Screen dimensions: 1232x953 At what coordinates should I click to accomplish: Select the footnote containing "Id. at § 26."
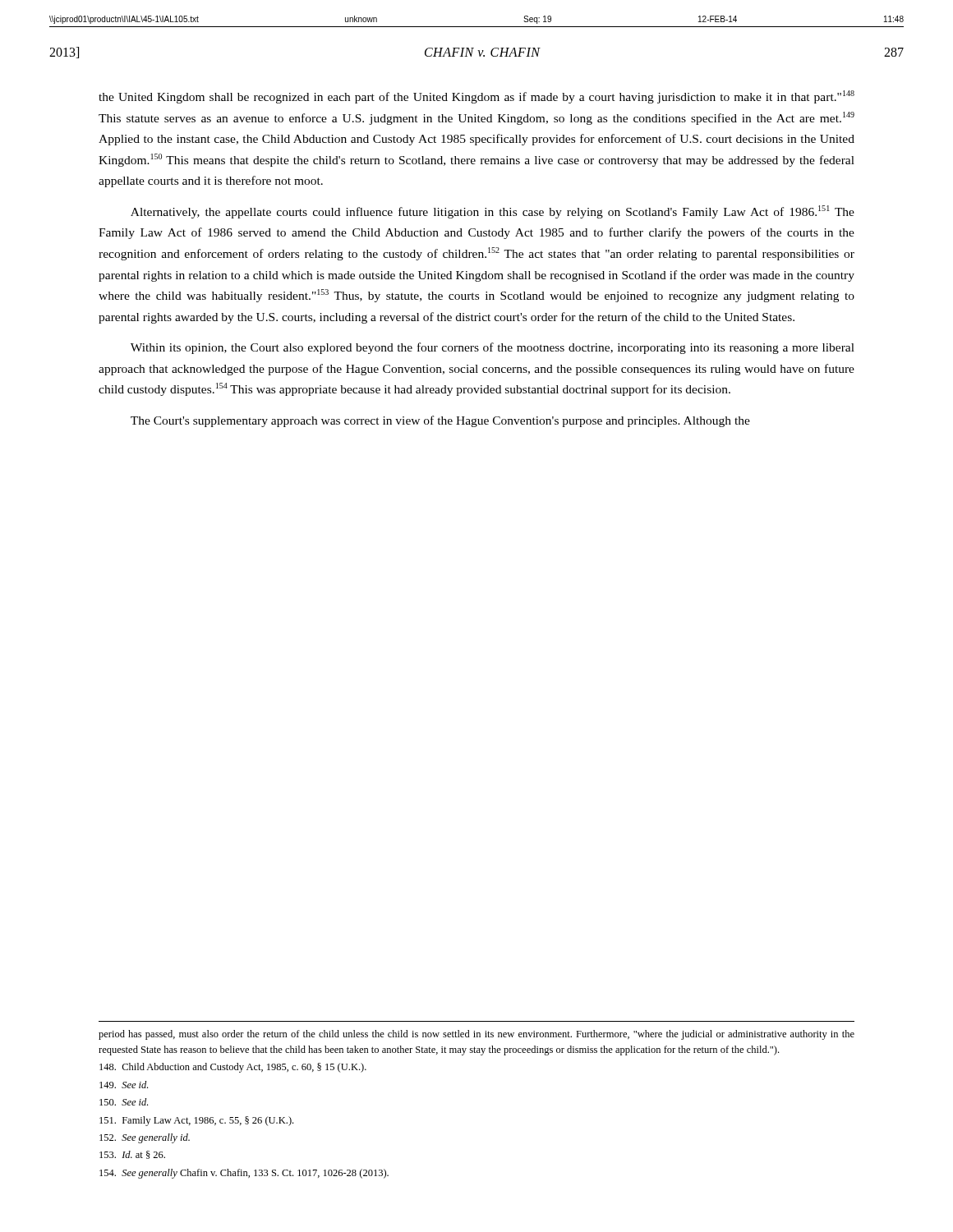click(x=132, y=1155)
